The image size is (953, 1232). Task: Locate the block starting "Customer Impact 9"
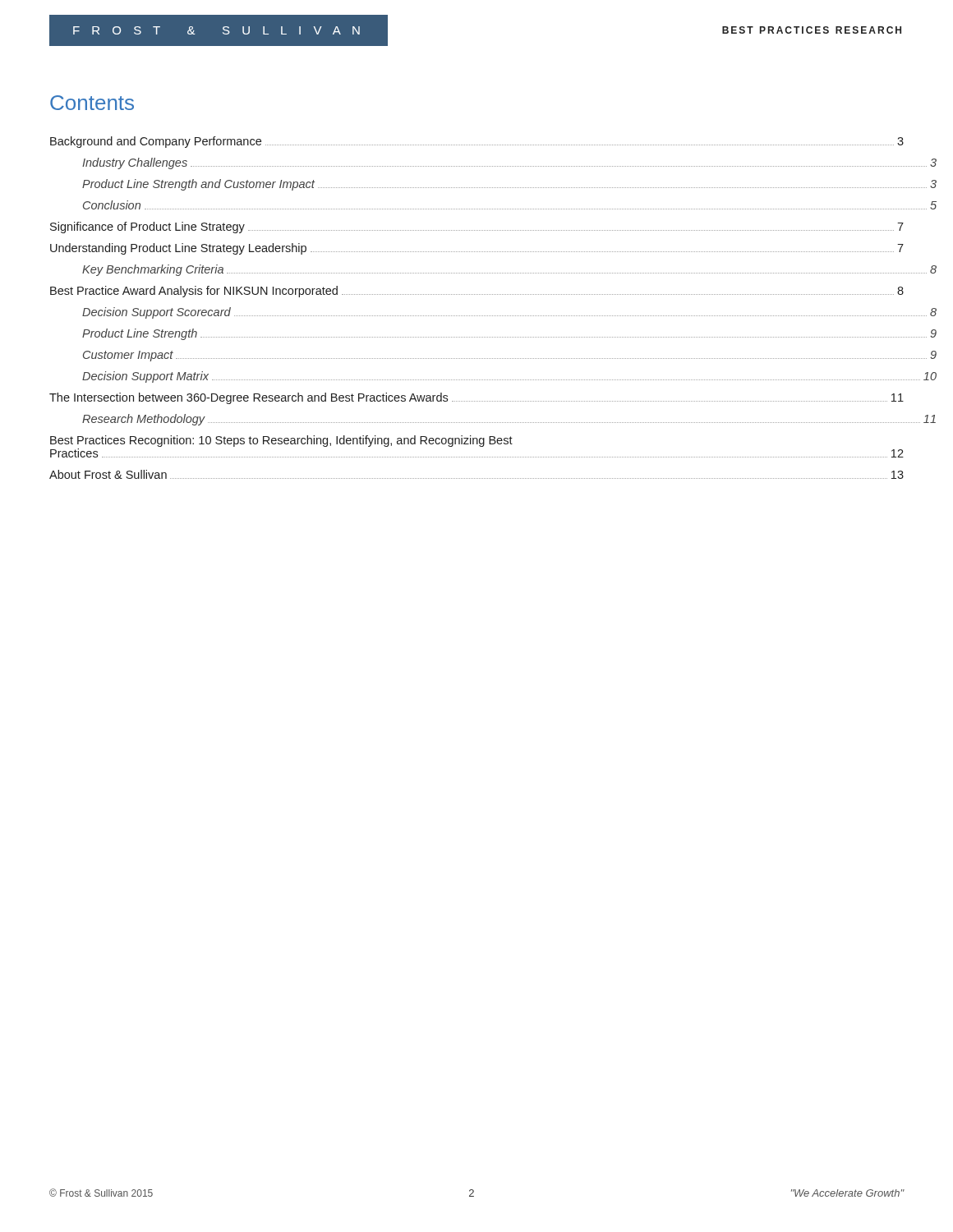point(509,355)
